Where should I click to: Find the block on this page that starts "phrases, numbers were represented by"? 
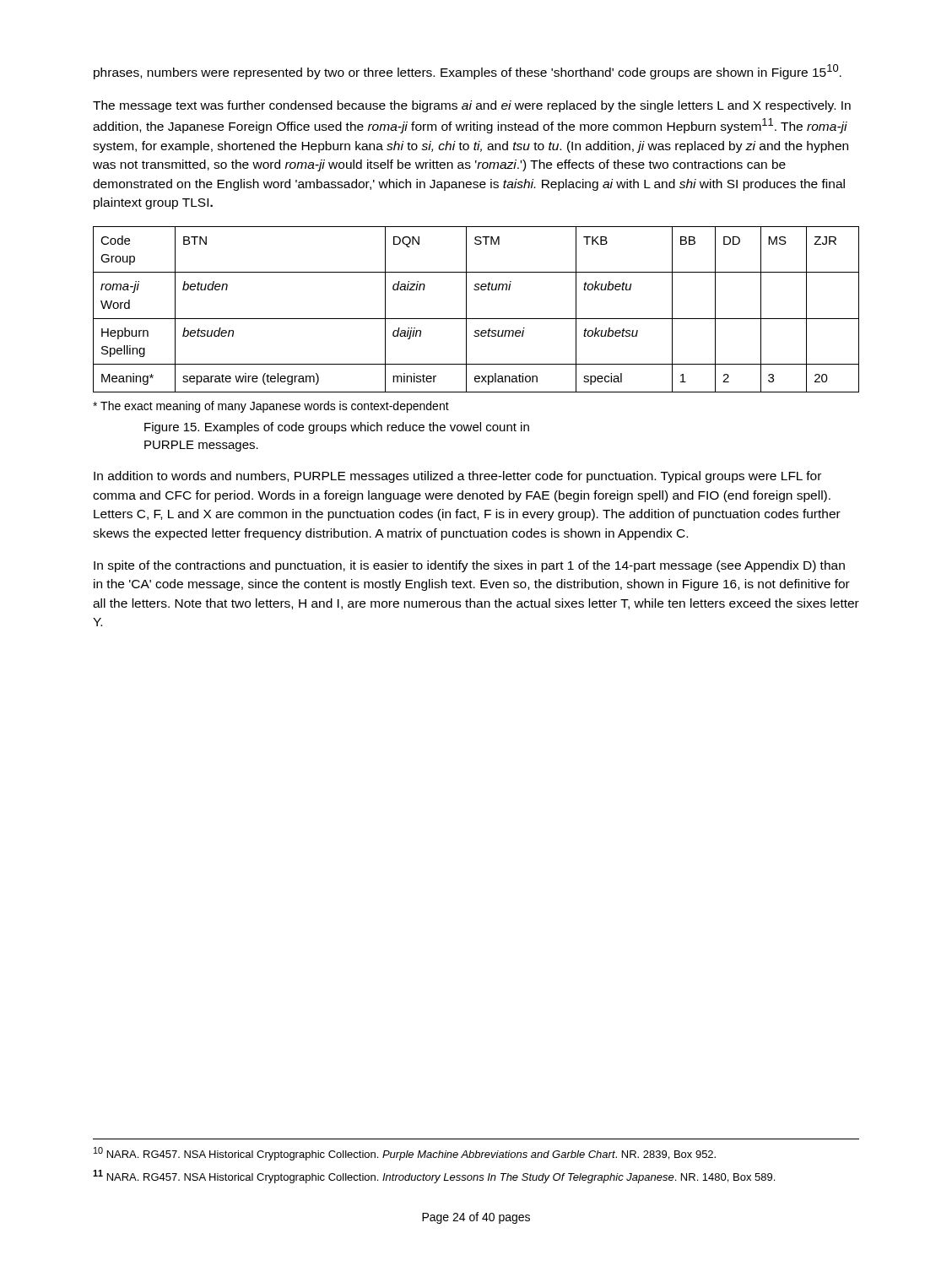click(468, 71)
